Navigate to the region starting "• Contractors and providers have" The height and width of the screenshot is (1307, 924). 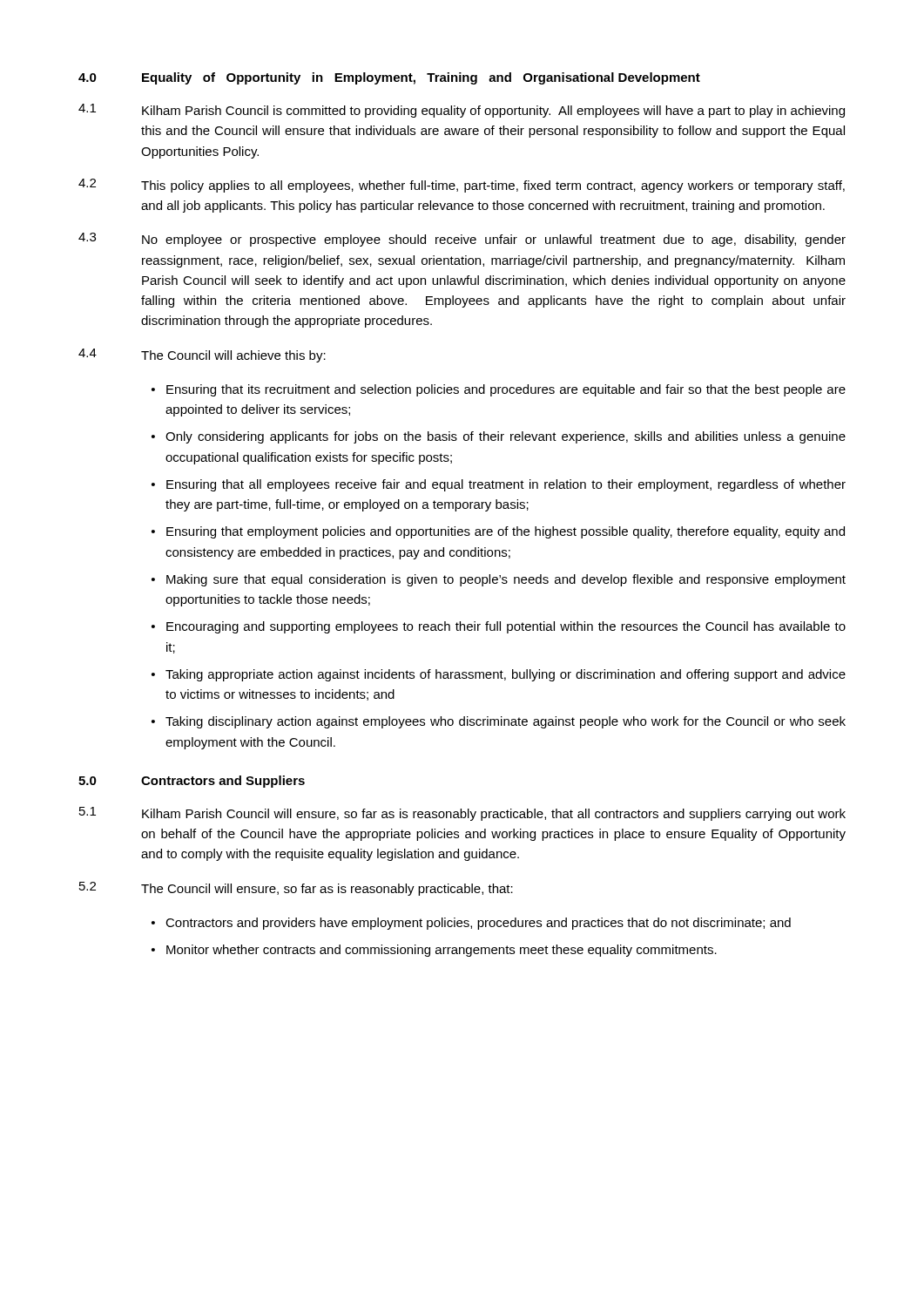click(x=493, y=922)
